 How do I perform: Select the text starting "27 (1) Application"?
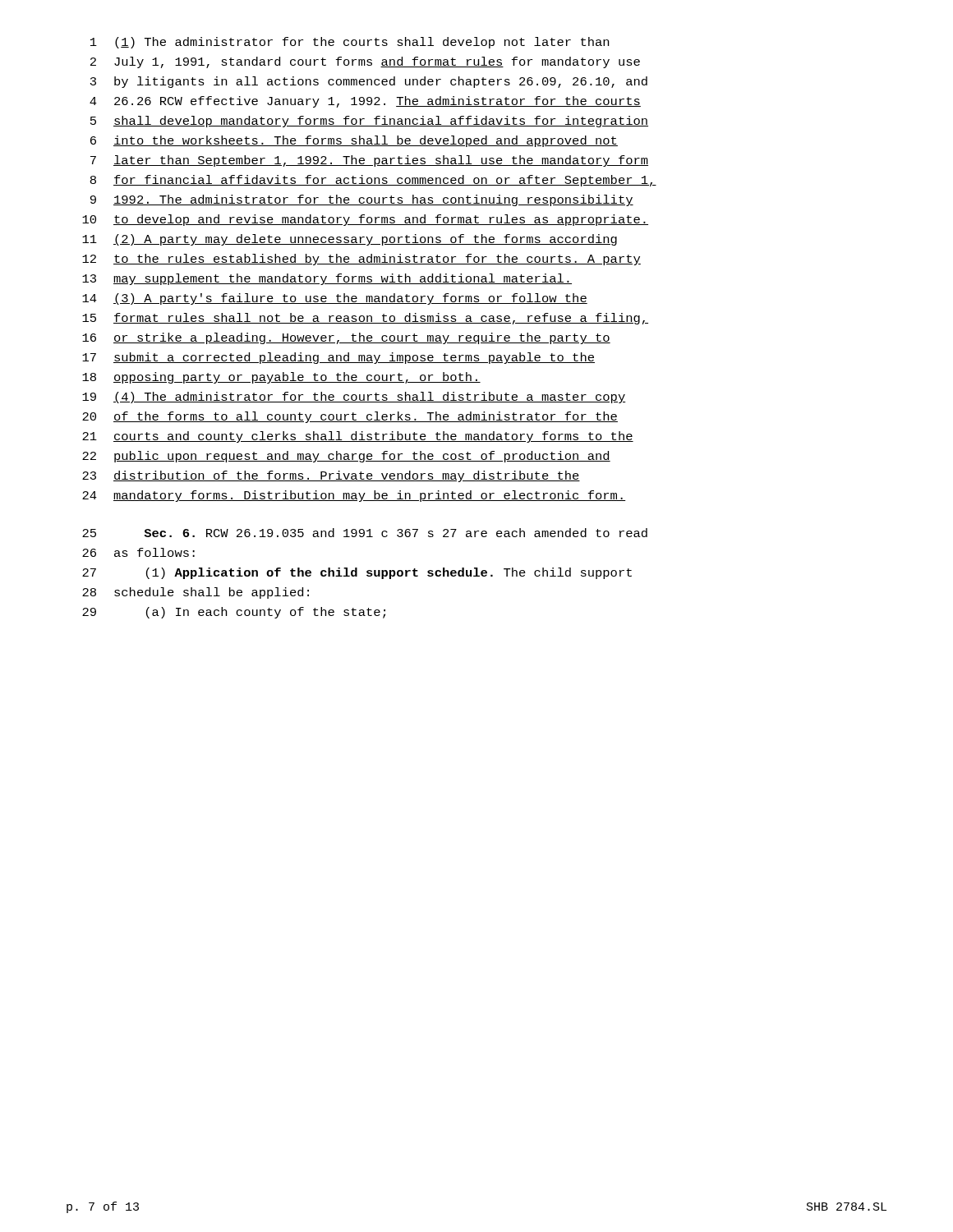pyautogui.click(x=476, y=583)
